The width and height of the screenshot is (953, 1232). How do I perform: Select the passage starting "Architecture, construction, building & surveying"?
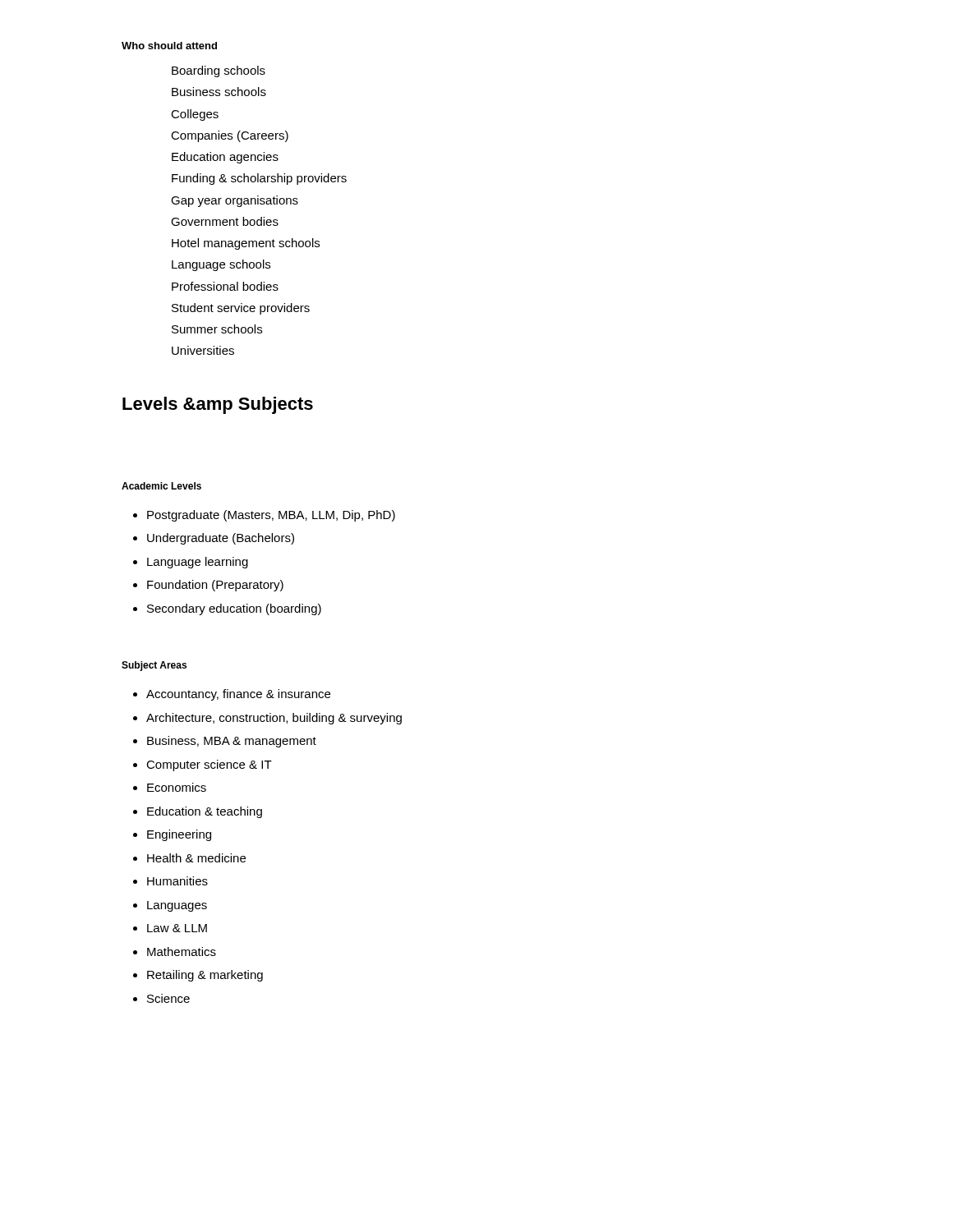274,717
